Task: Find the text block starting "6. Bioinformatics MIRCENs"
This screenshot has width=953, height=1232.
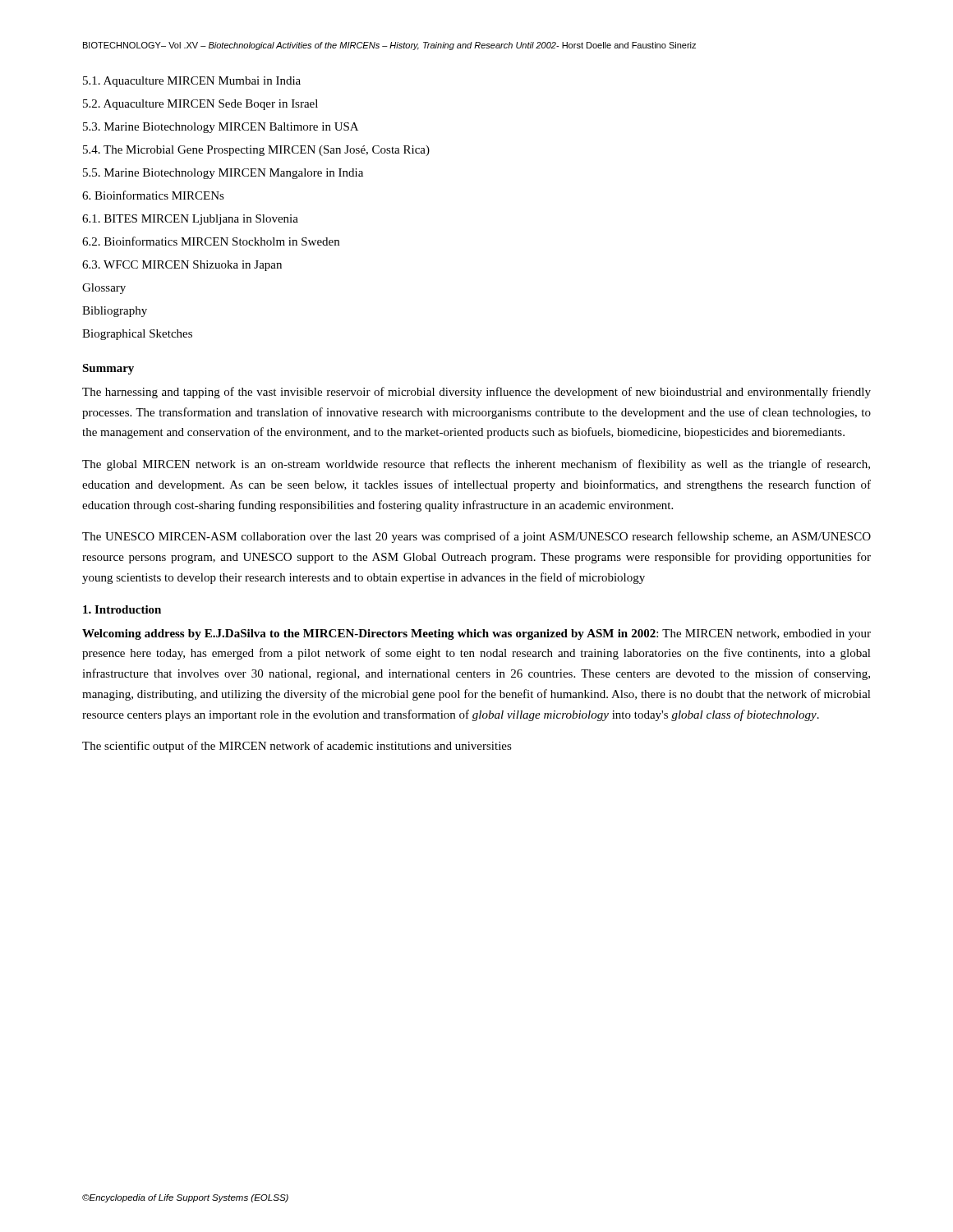Action: coord(153,195)
